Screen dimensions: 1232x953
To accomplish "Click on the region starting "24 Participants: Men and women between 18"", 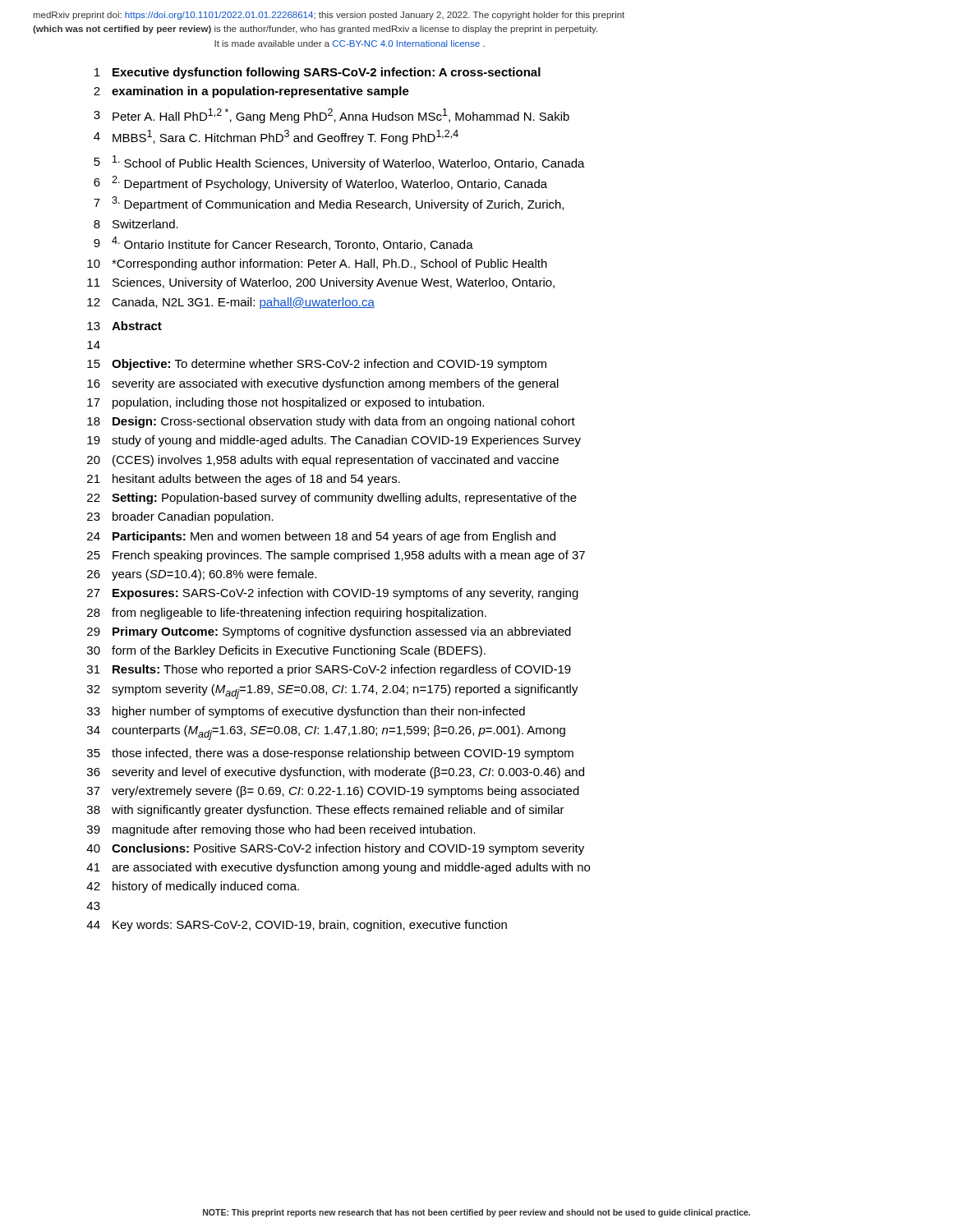I will pyautogui.click(x=476, y=555).
